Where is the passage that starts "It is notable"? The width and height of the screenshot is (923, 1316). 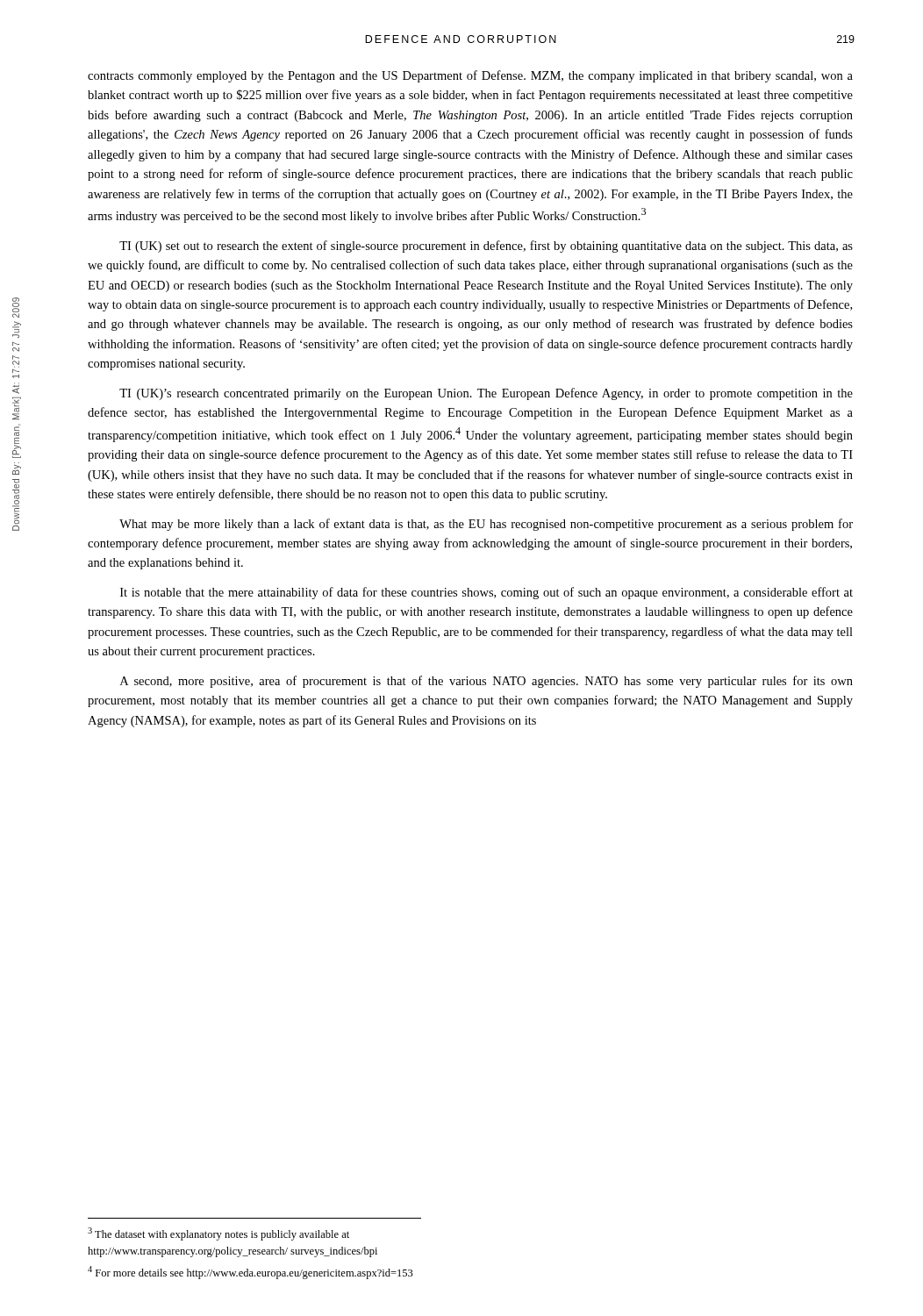pos(470,622)
